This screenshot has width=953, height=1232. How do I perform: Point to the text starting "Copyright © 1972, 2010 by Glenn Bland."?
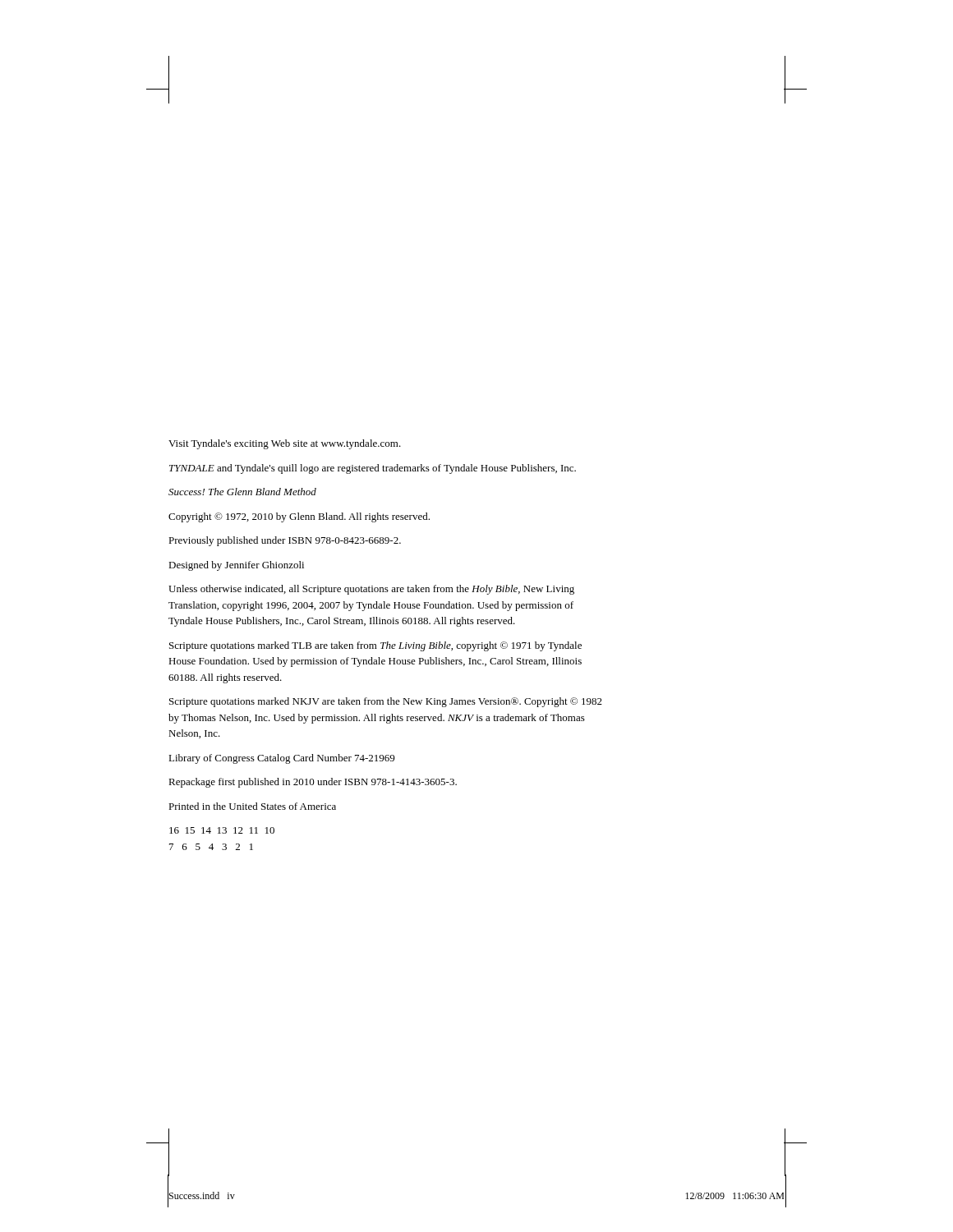[386, 516]
